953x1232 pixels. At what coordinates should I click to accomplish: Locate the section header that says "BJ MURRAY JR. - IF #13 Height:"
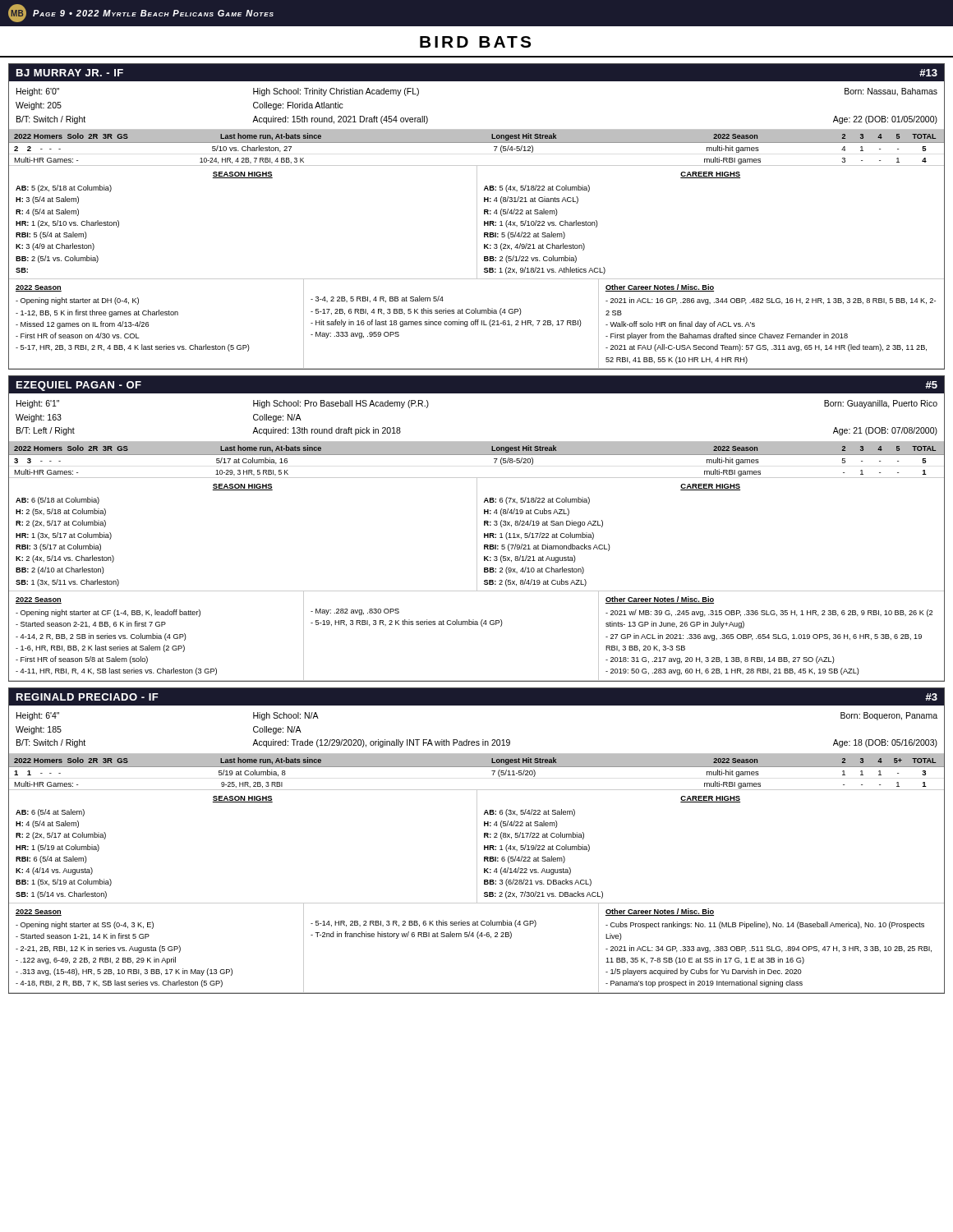(x=476, y=216)
